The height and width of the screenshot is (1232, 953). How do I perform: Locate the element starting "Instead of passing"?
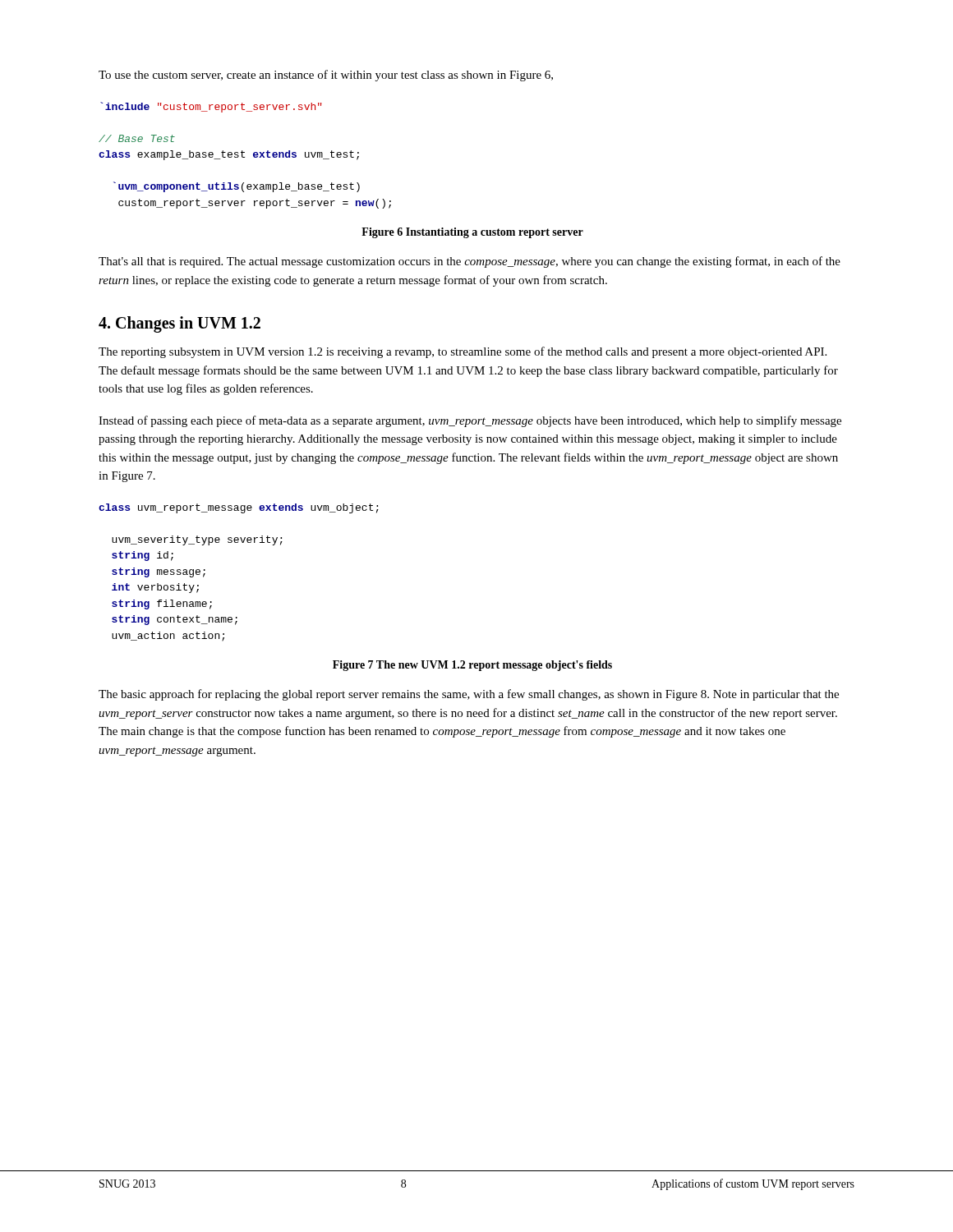coord(470,448)
